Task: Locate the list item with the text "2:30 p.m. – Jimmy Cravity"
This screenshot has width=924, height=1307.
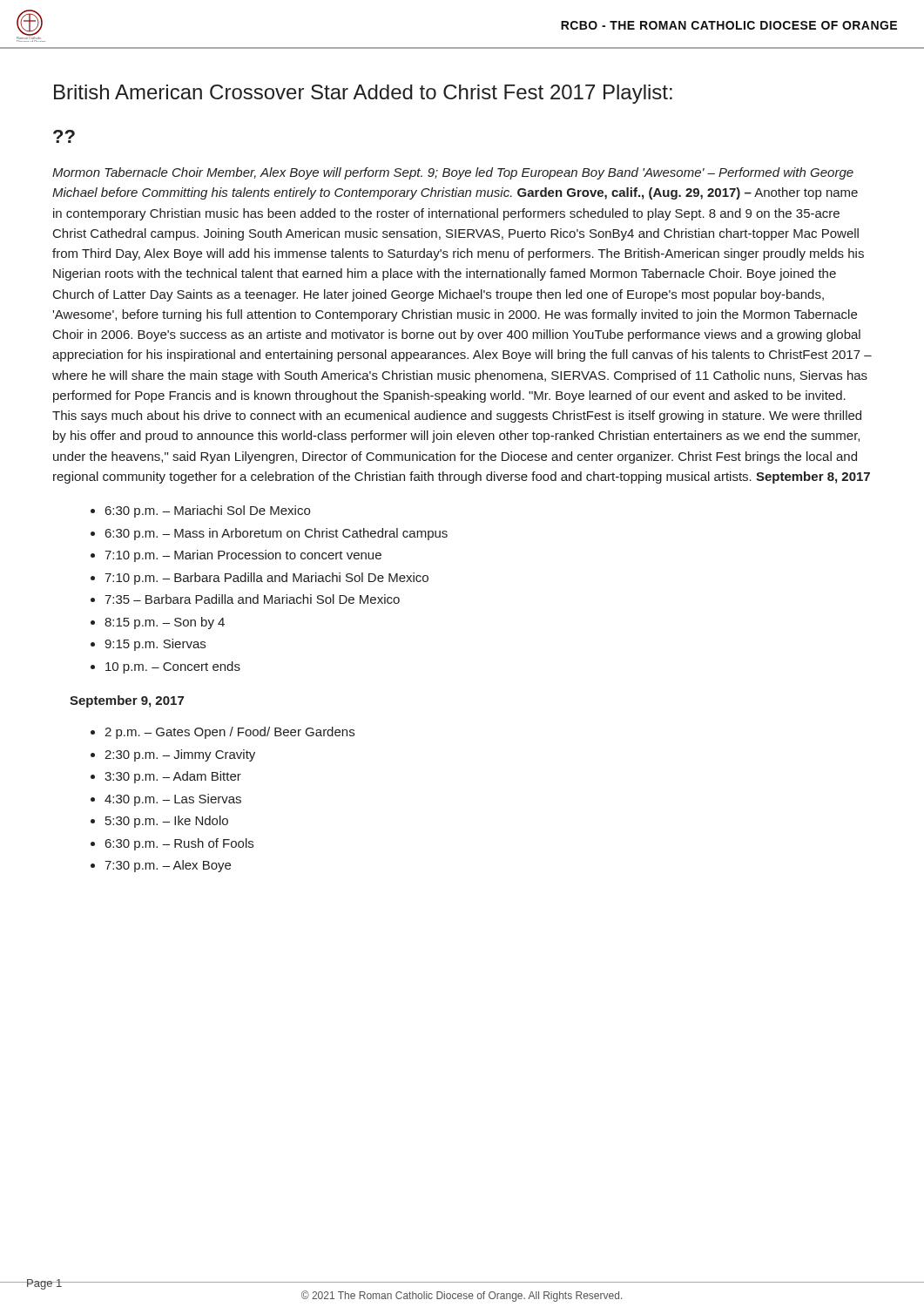Action: 180,754
